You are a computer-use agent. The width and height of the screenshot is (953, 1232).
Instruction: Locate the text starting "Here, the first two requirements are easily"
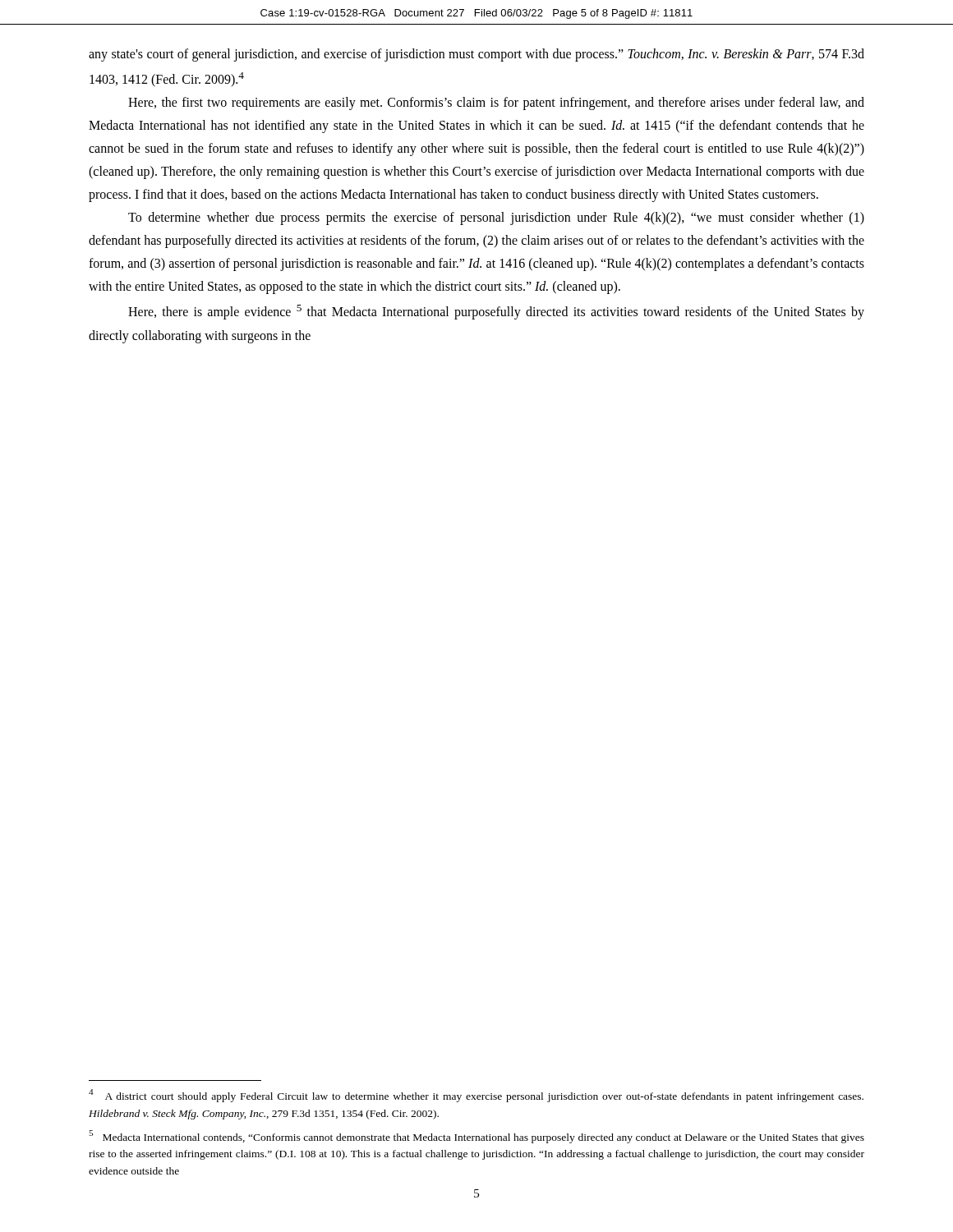click(x=476, y=149)
